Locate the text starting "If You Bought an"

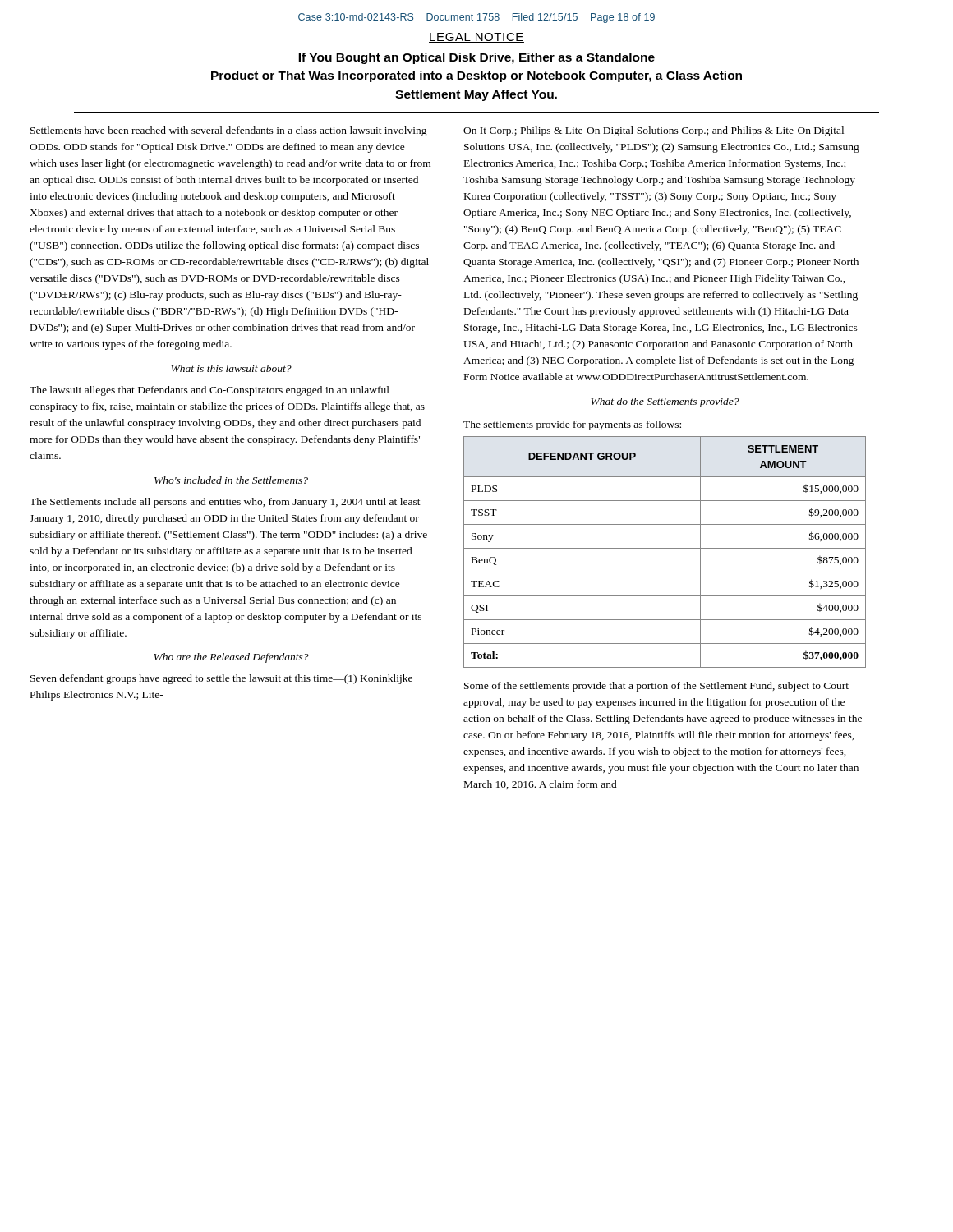coord(476,76)
